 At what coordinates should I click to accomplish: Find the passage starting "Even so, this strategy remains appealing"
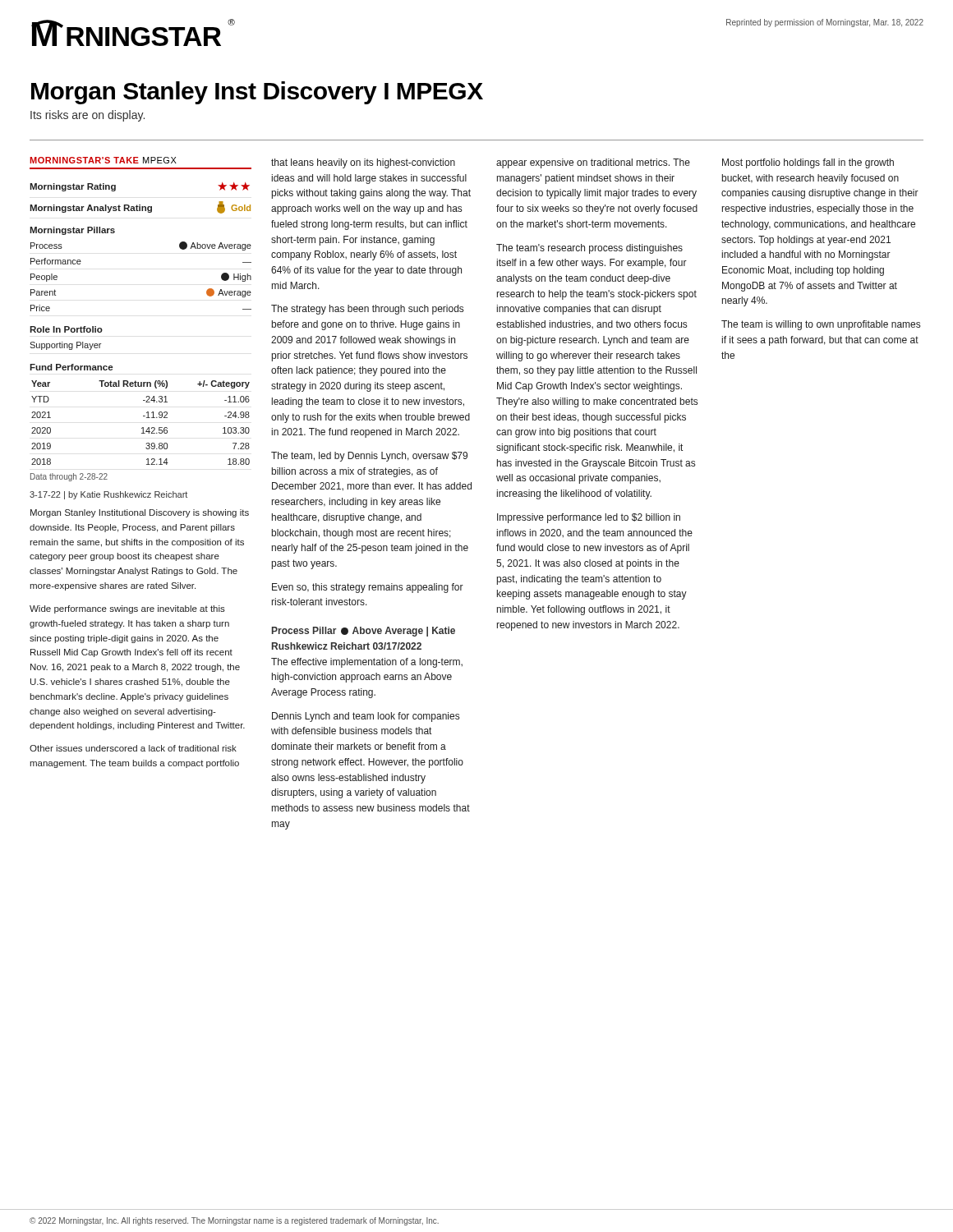click(x=367, y=595)
